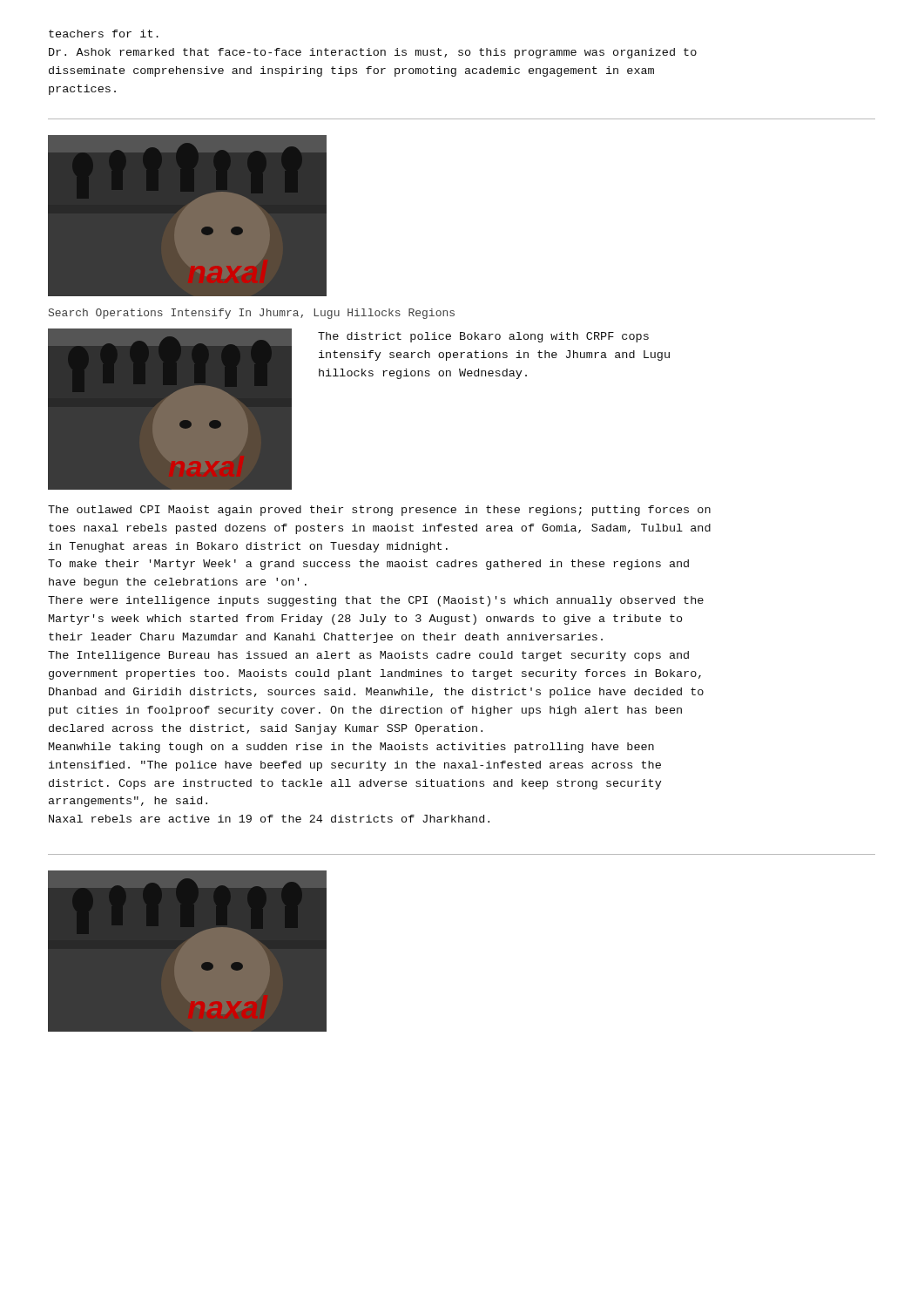The width and height of the screenshot is (924, 1307).
Task: Select the text block with the text "teachers for it. Dr. Ashok remarked that face-to-face"
Action: pos(372,62)
